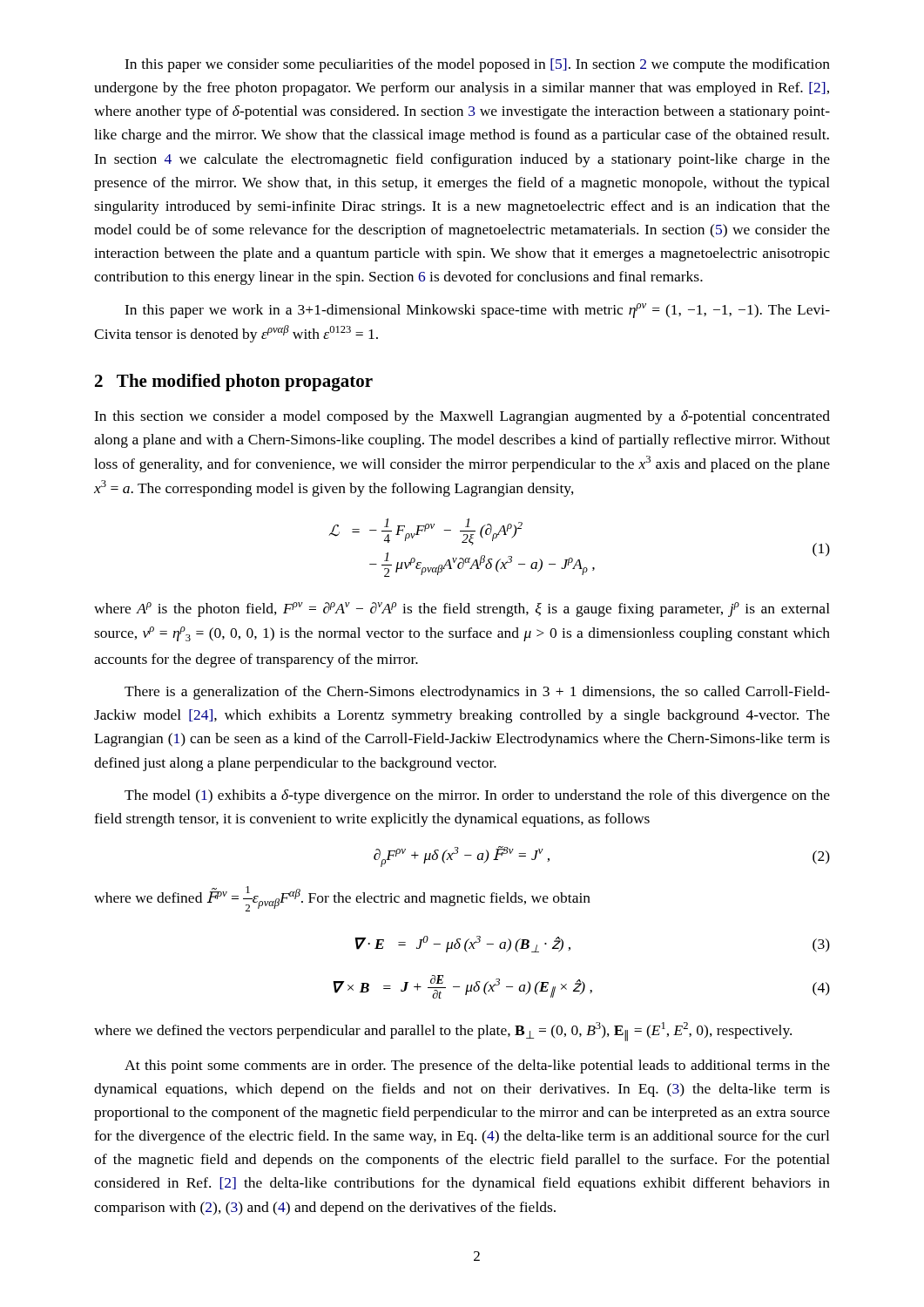
Task: Point to the text block starting "∇ · E = J0 −"
Action: tap(462, 944)
